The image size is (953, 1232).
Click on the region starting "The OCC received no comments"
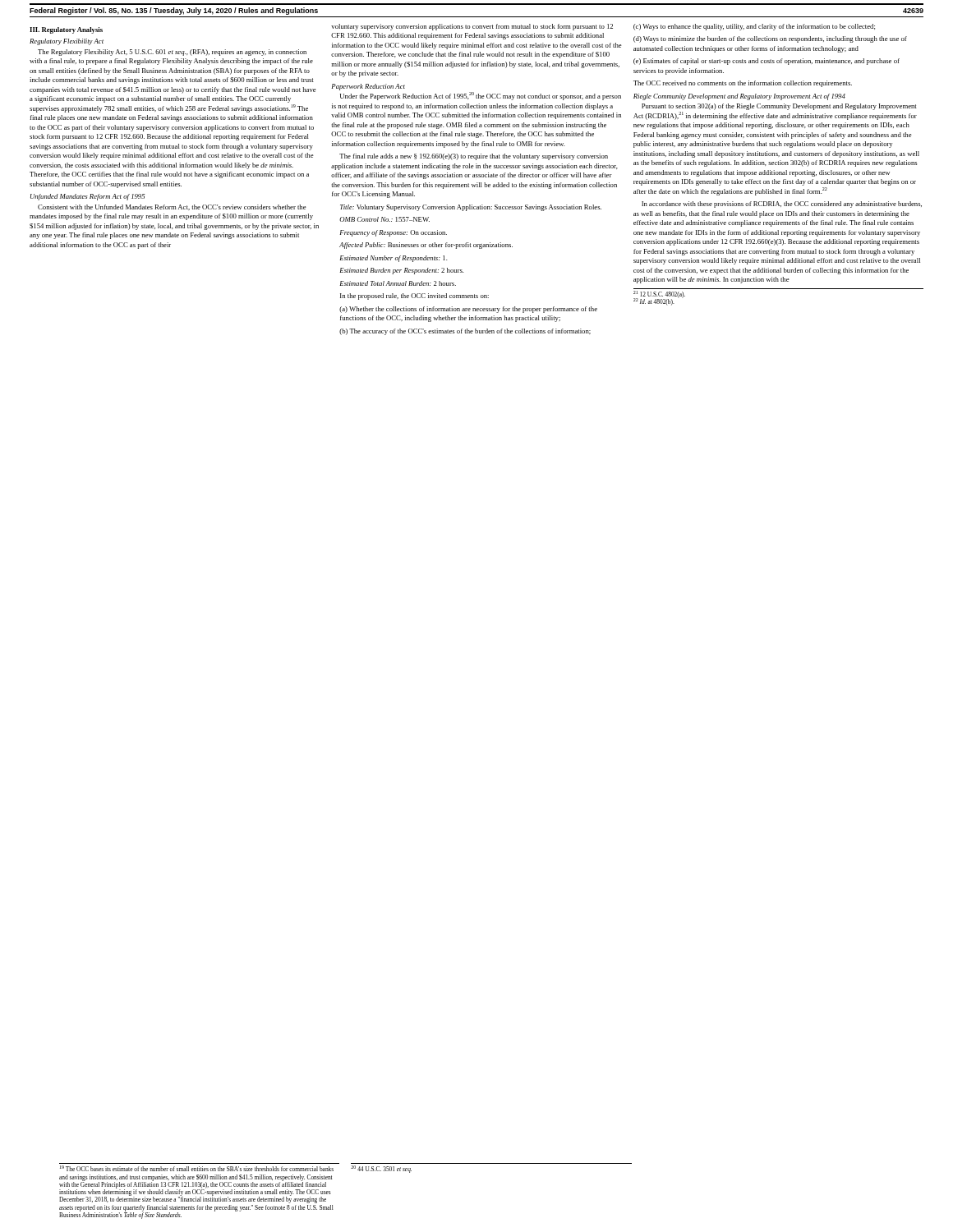coord(778,84)
